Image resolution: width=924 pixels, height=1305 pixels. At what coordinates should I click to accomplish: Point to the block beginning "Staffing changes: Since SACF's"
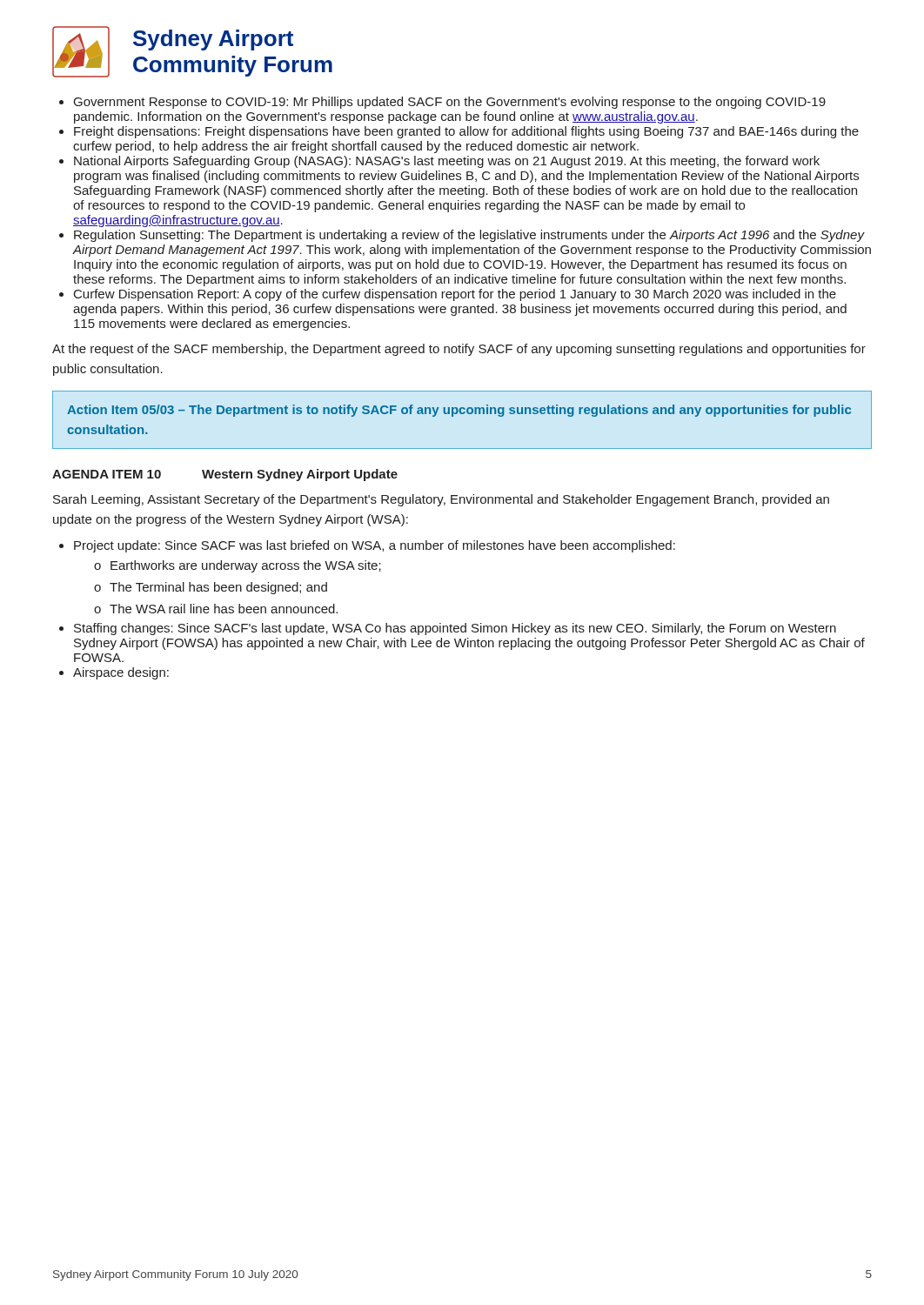coord(472,643)
